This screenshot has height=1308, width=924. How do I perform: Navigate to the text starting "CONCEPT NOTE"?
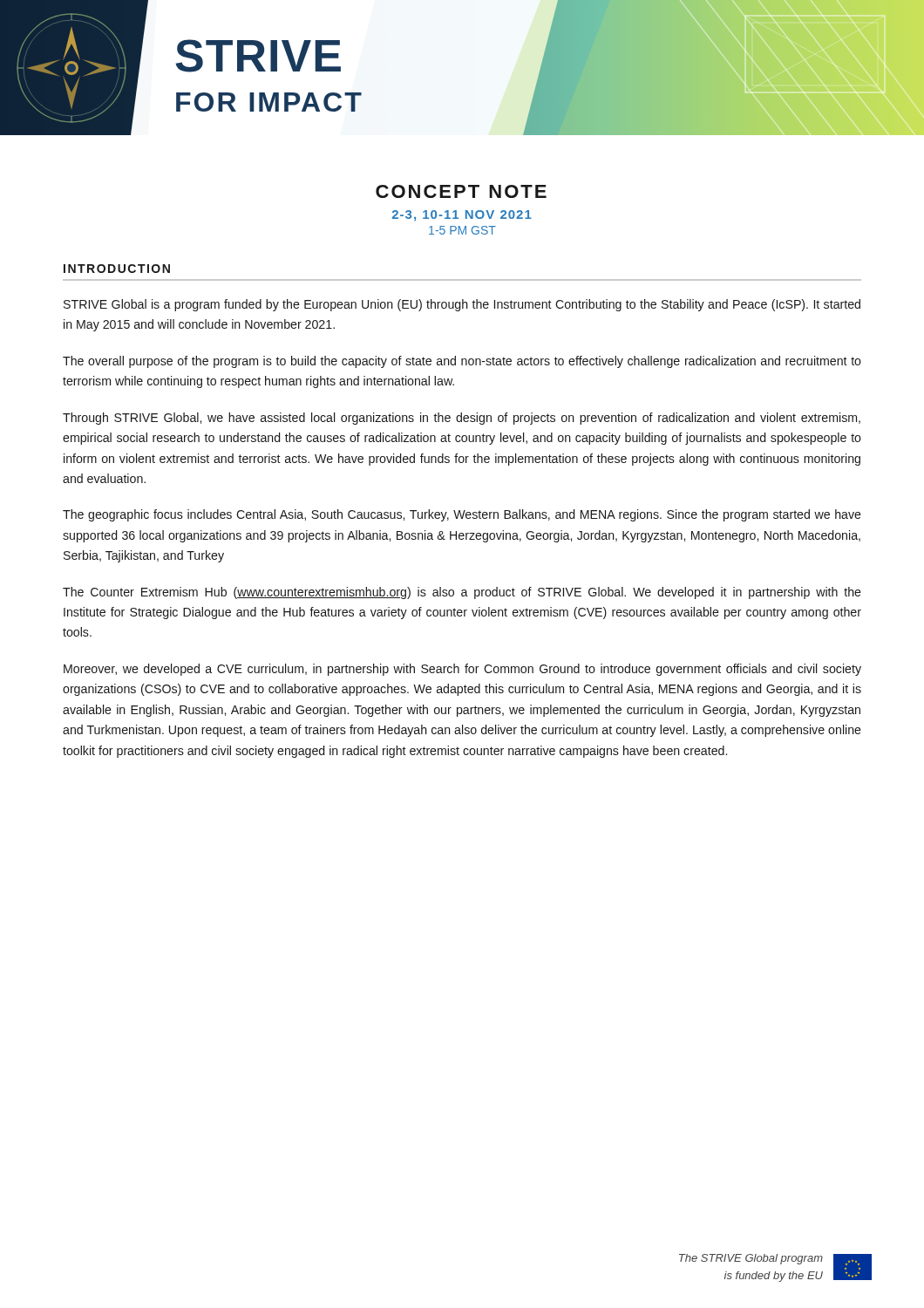(x=462, y=192)
